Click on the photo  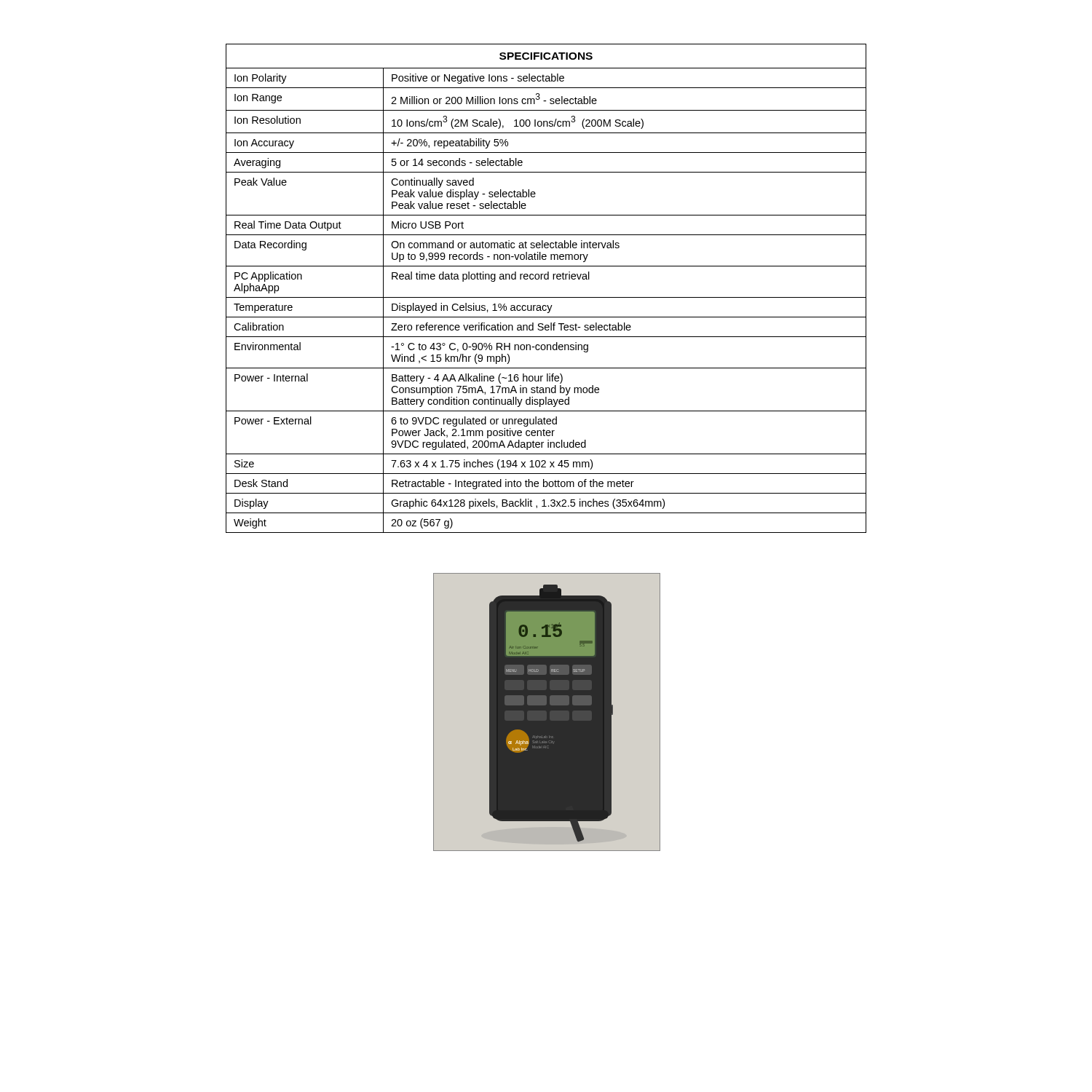(546, 712)
